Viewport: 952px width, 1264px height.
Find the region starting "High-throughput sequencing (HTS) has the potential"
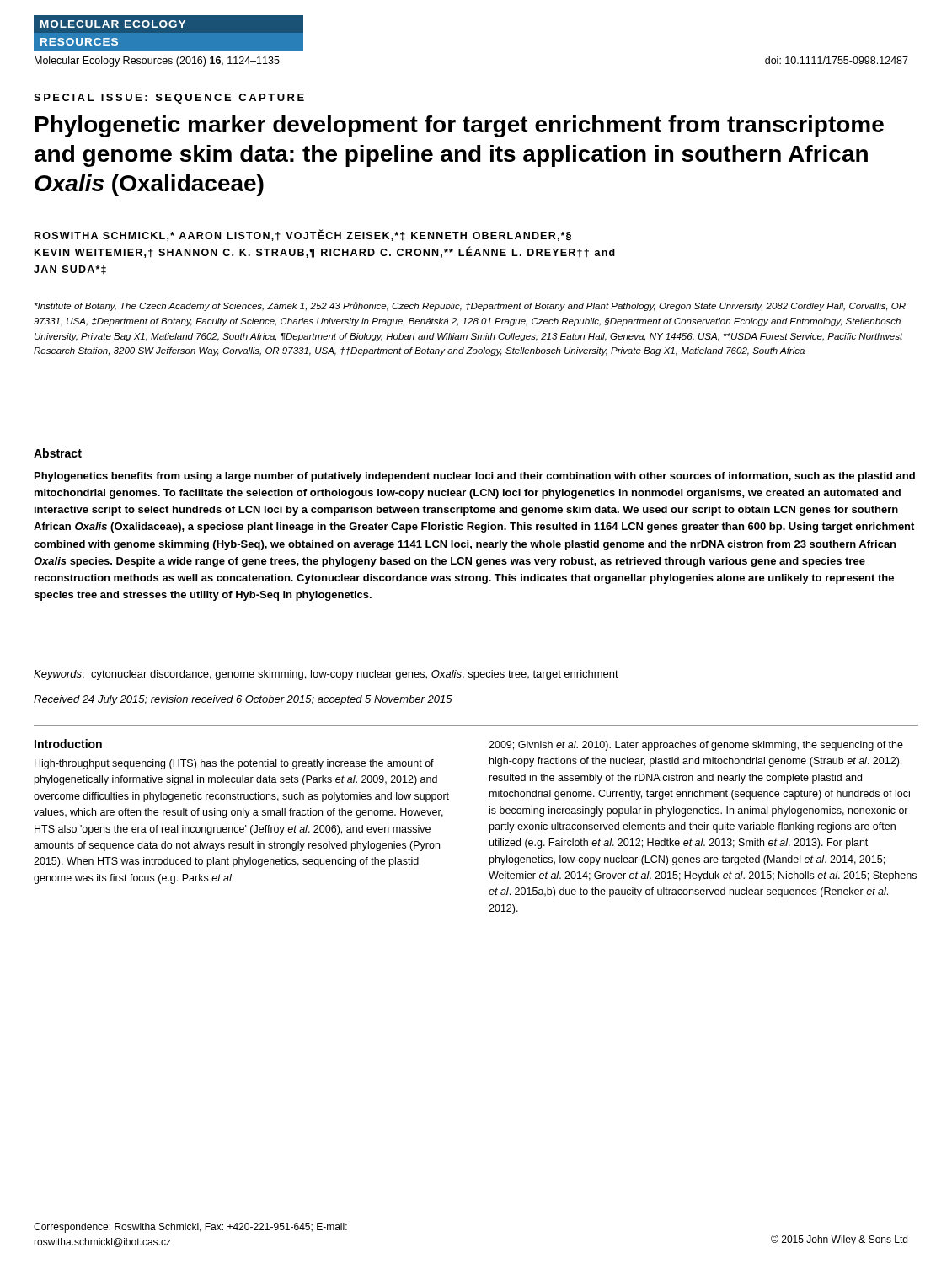[246, 821]
